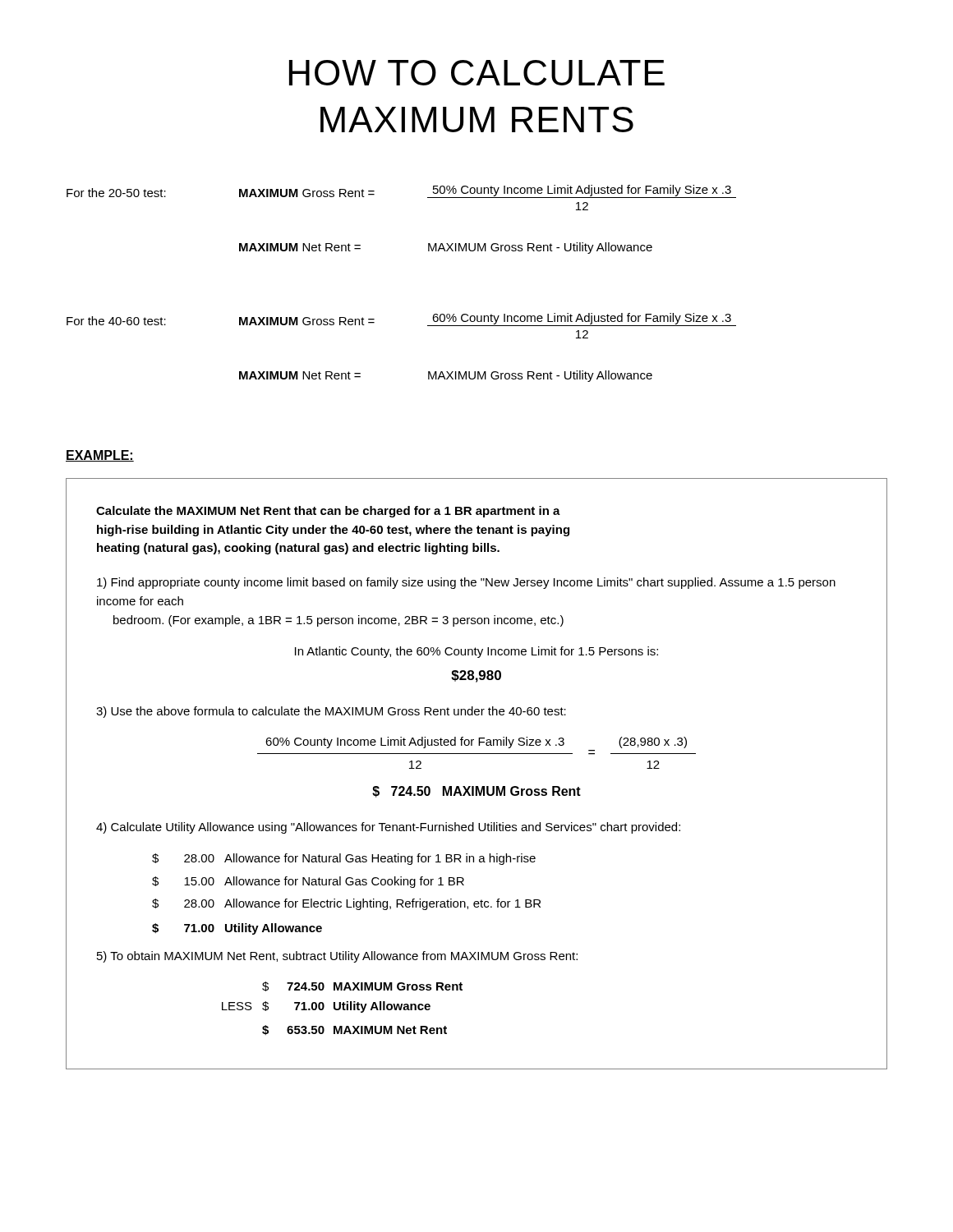Find the block on this page that starts "For the 20-50 test: MAXIMUM Gross"
Image resolution: width=953 pixels, height=1232 pixels.
point(115,192)
